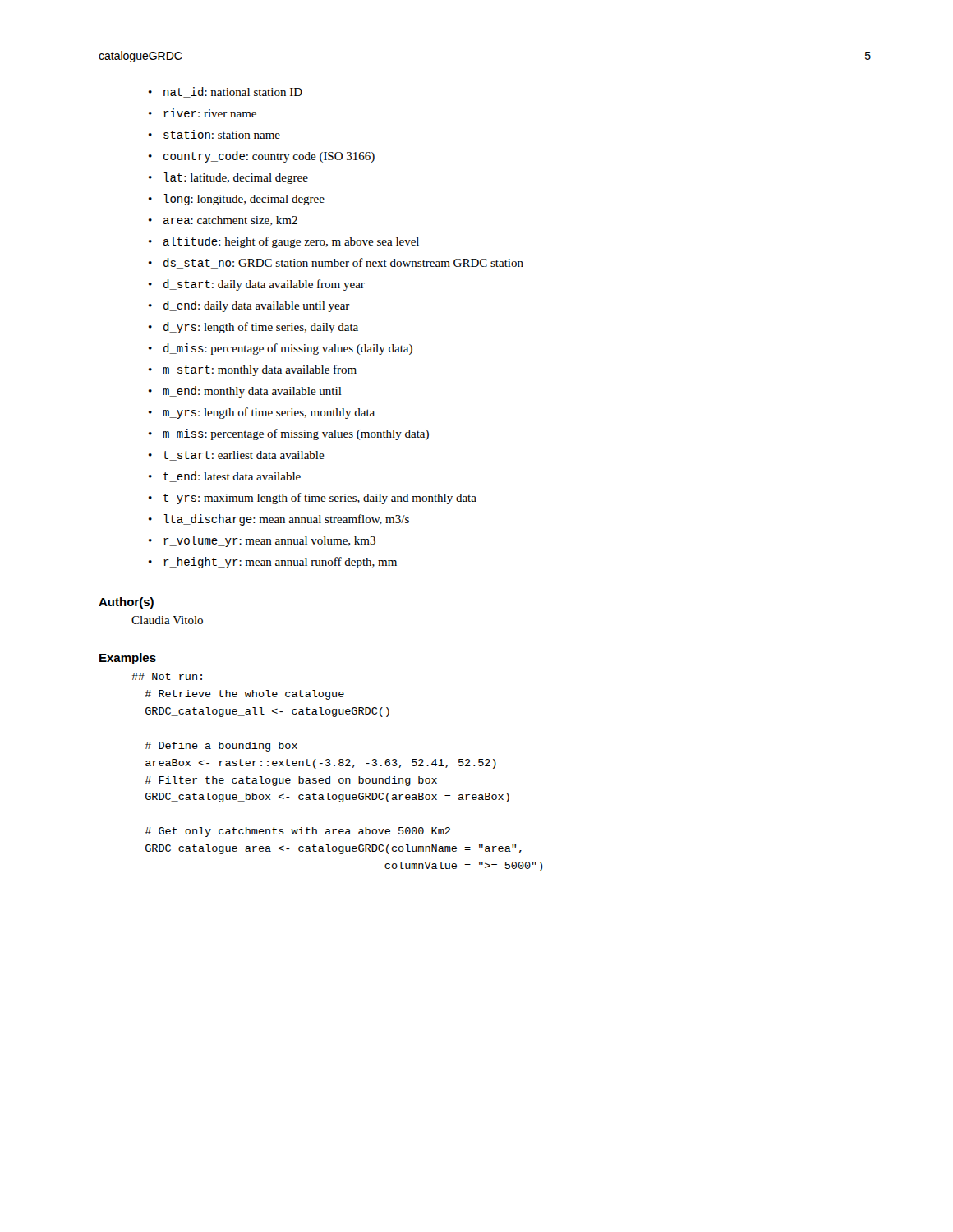Image resolution: width=953 pixels, height=1232 pixels.
Task: Select the list item with the text "nat_id: national station ID"
Action: (x=232, y=92)
